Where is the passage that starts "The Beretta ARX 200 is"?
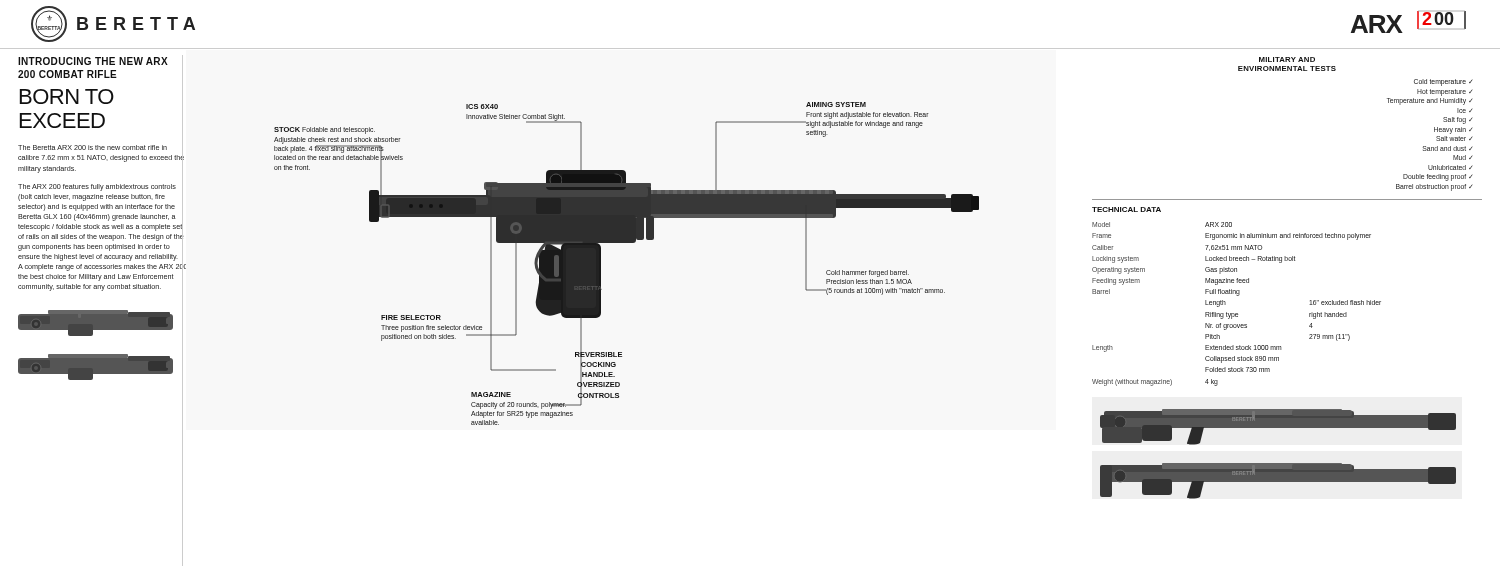This screenshot has width=1500, height=576. click(x=101, y=158)
